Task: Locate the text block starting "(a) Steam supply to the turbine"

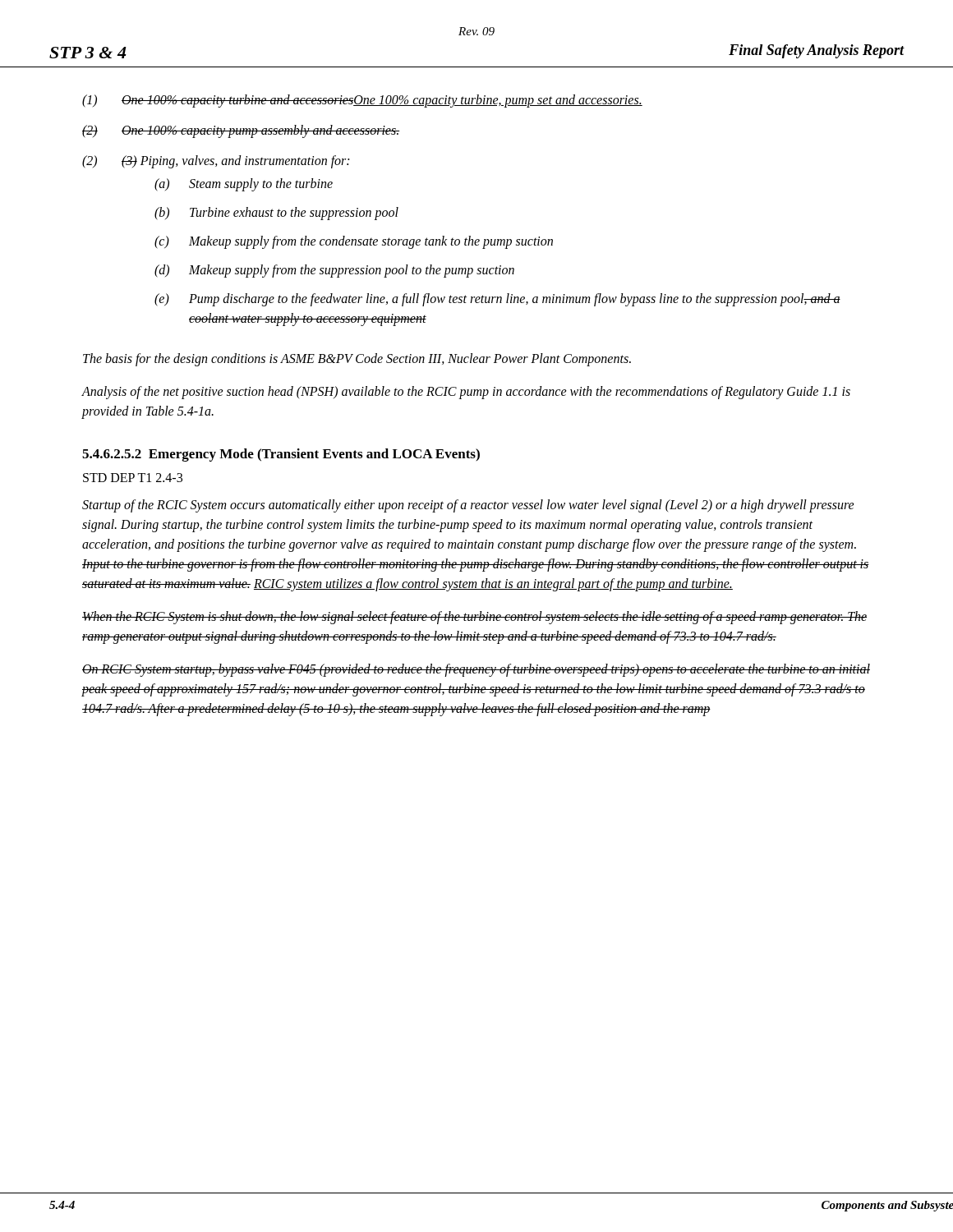Action: coord(244,183)
